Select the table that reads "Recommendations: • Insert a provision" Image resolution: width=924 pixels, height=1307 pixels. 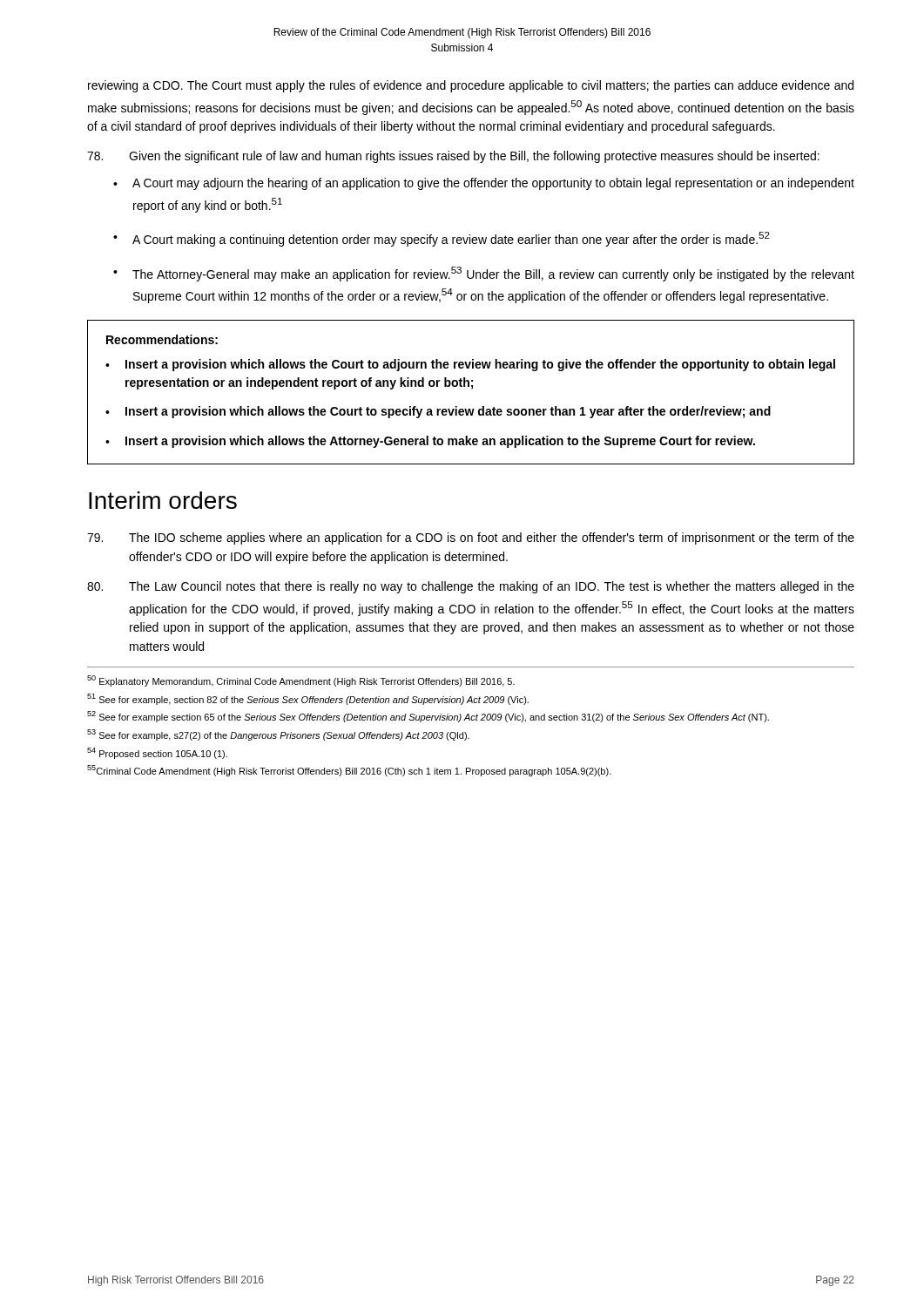point(471,392)
